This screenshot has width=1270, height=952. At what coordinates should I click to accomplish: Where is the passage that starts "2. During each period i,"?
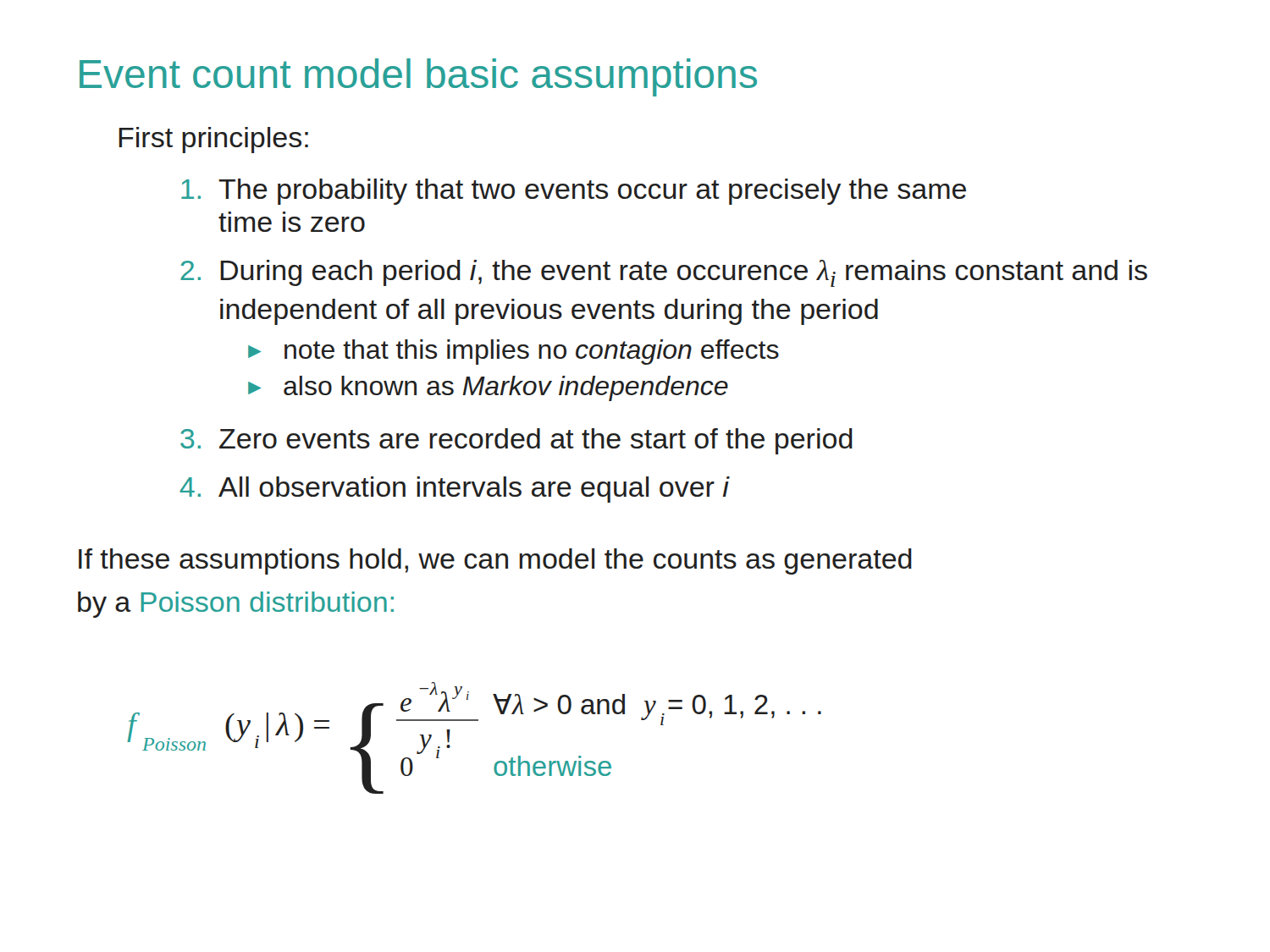point(673,330)
